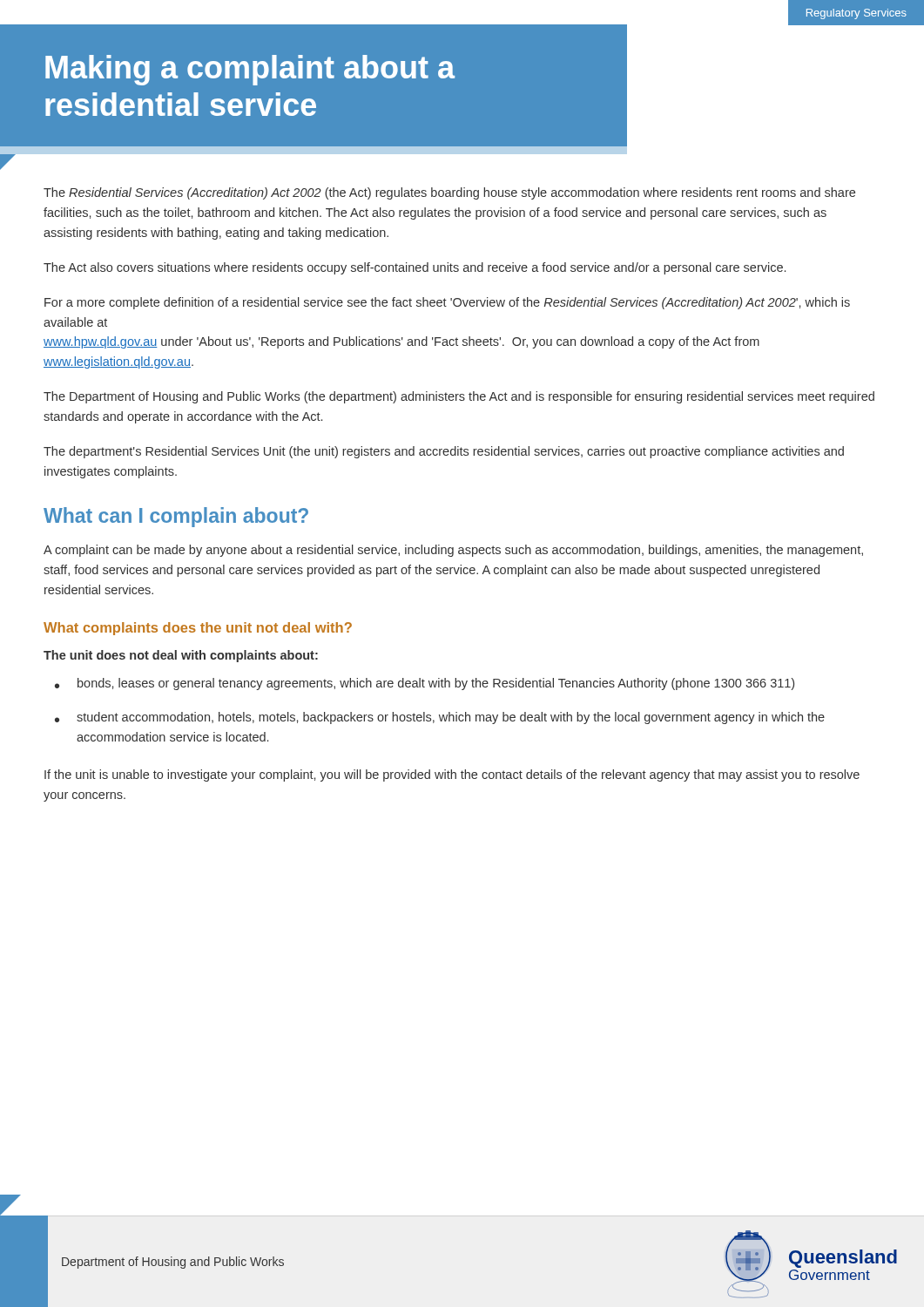Point to "What can I complain about?"
Viewport: 924px width, 1307px height.
[177, 516]
